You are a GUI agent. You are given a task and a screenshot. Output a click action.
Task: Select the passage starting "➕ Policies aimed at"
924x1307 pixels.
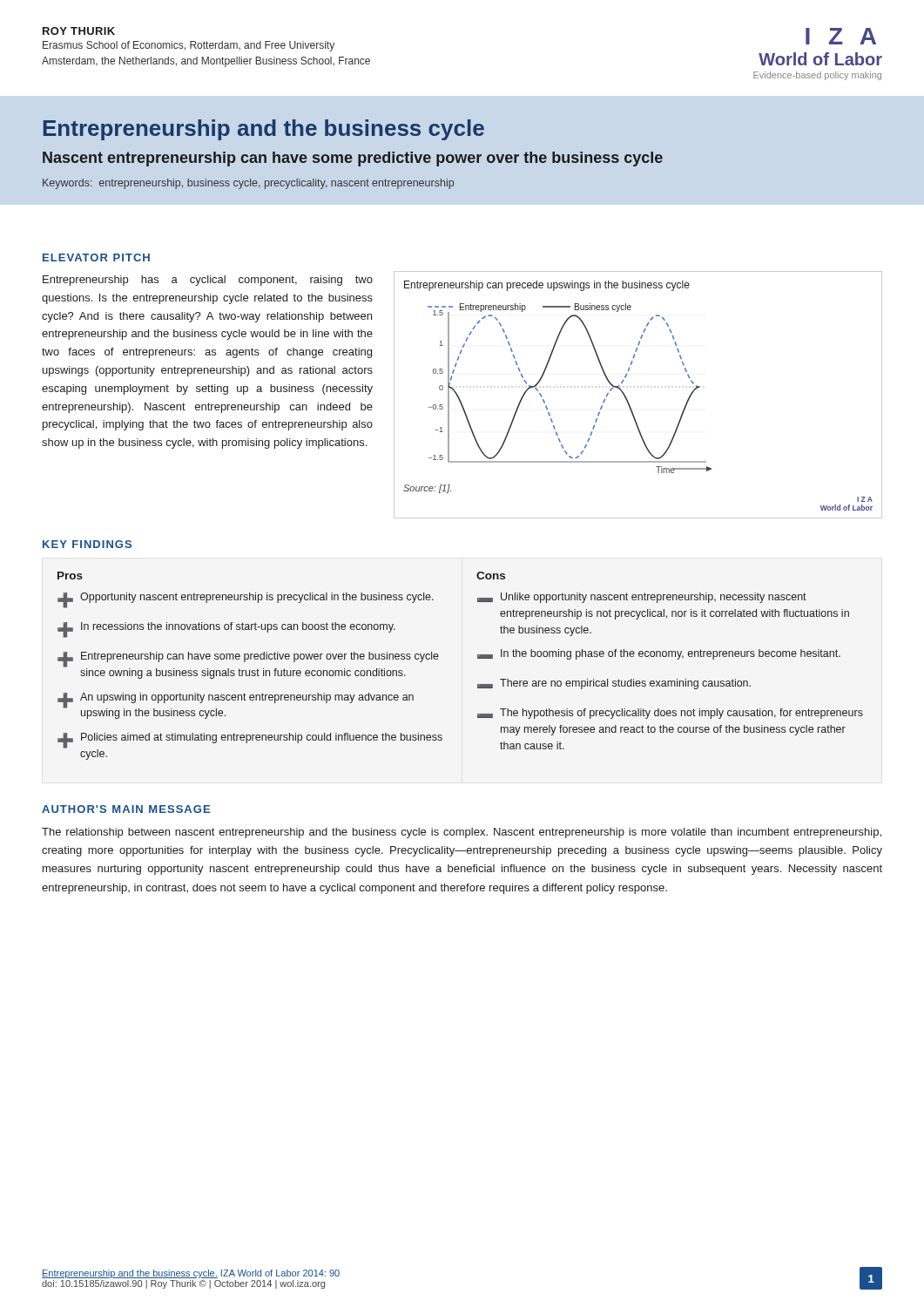(252, 746)
